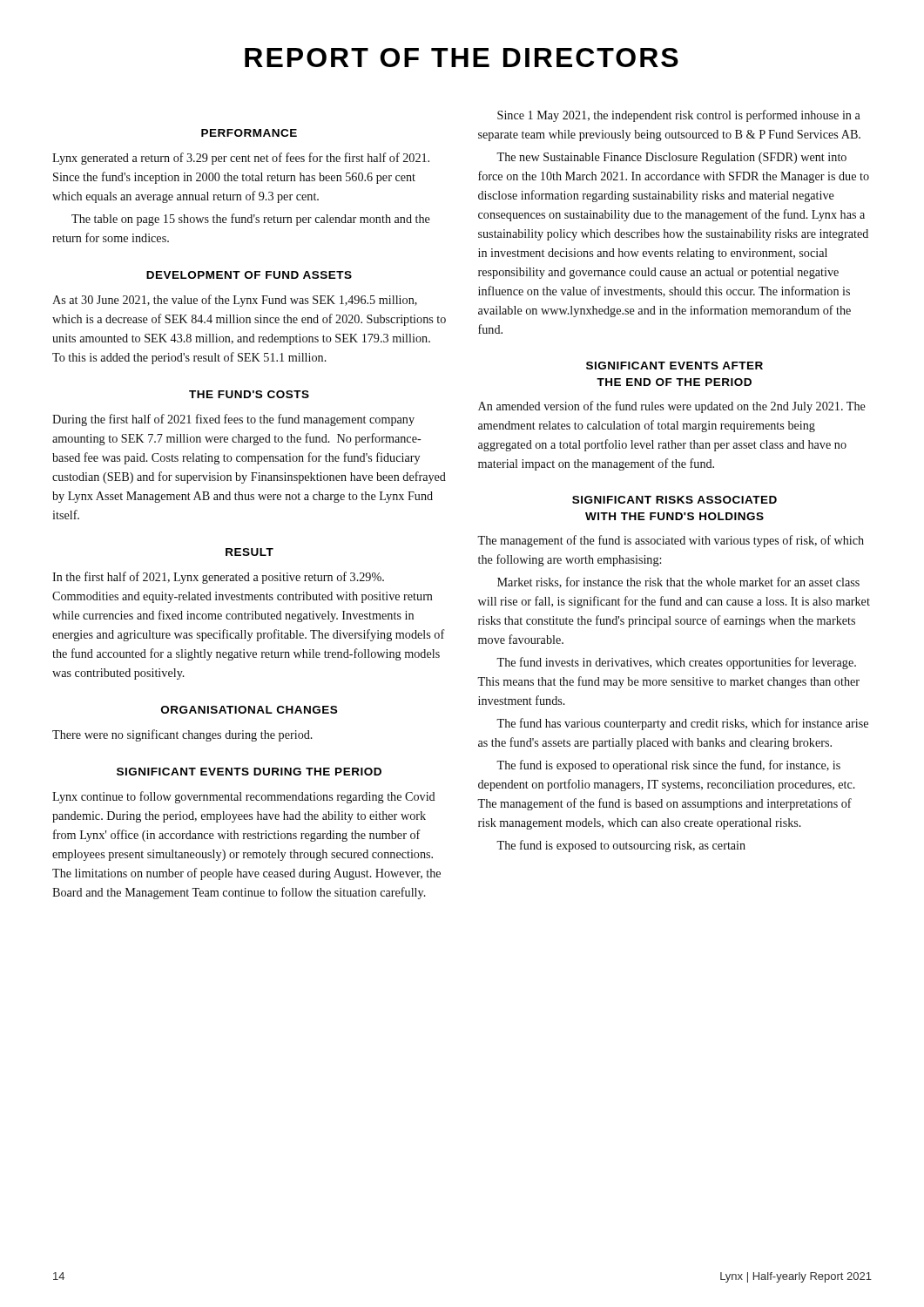
Task: Select the block starting "During the first half"
Action: click(x=249, y=467)
